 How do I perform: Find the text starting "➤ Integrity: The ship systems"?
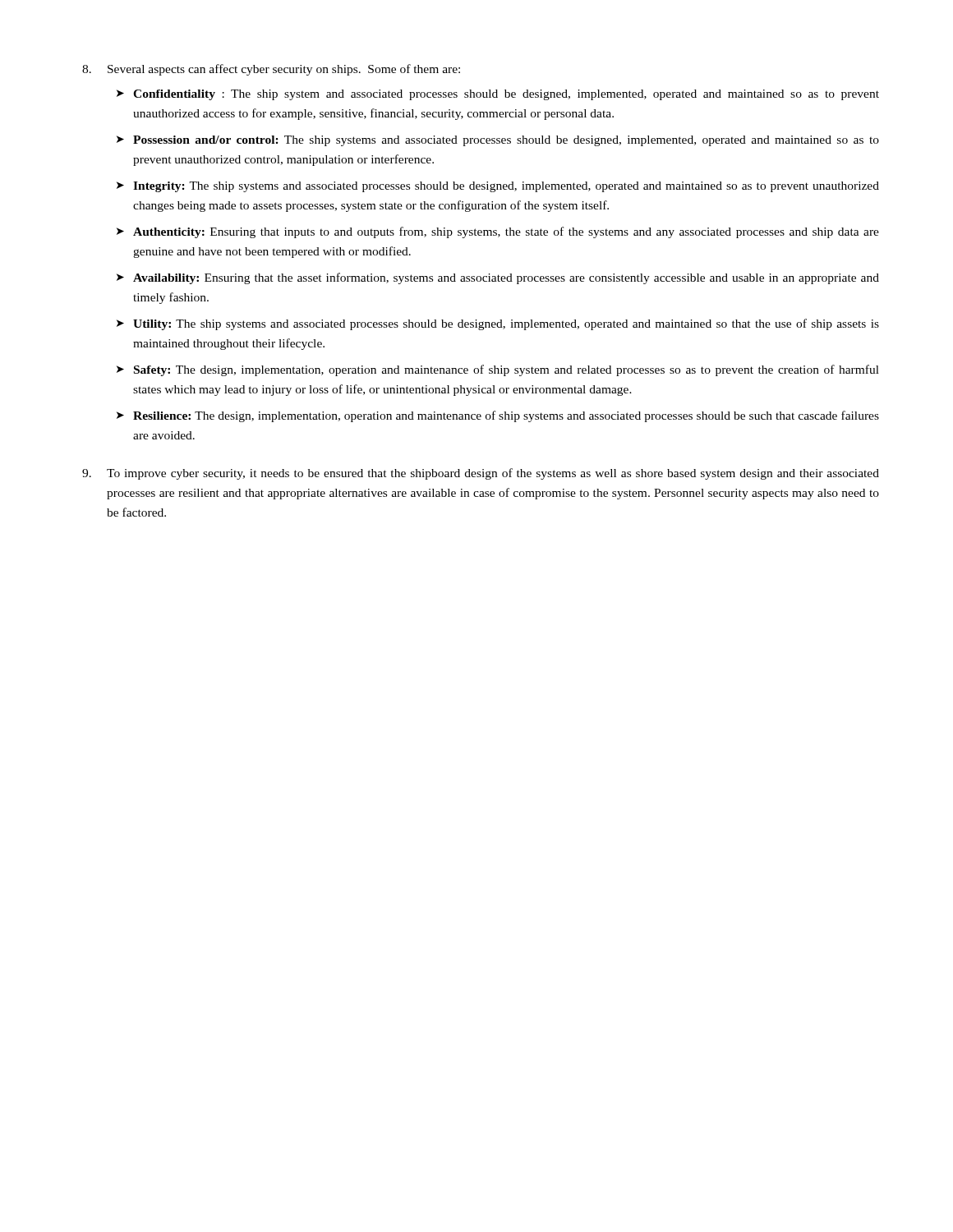[x=497, y=196]
